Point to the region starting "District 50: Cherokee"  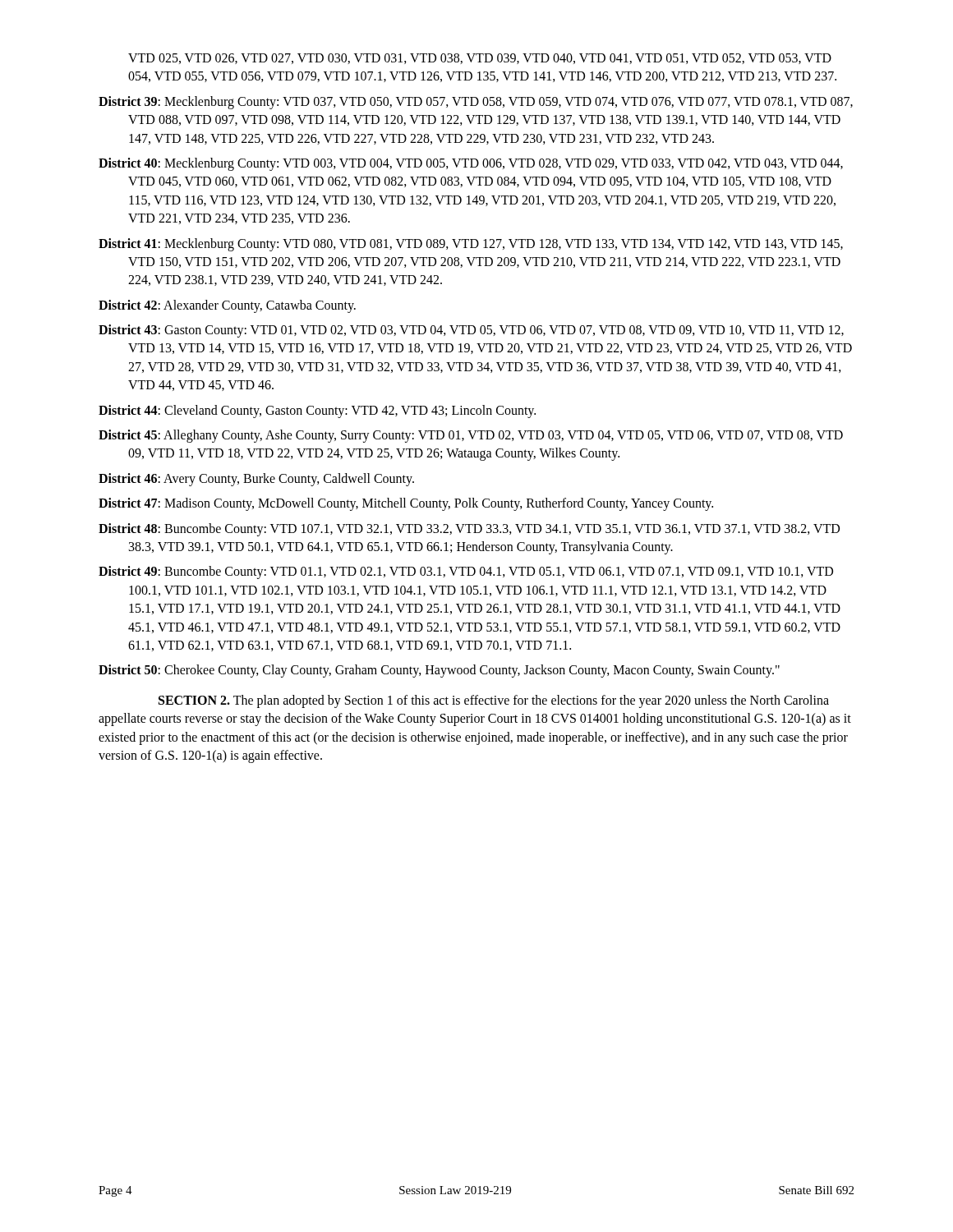point(439,670)
